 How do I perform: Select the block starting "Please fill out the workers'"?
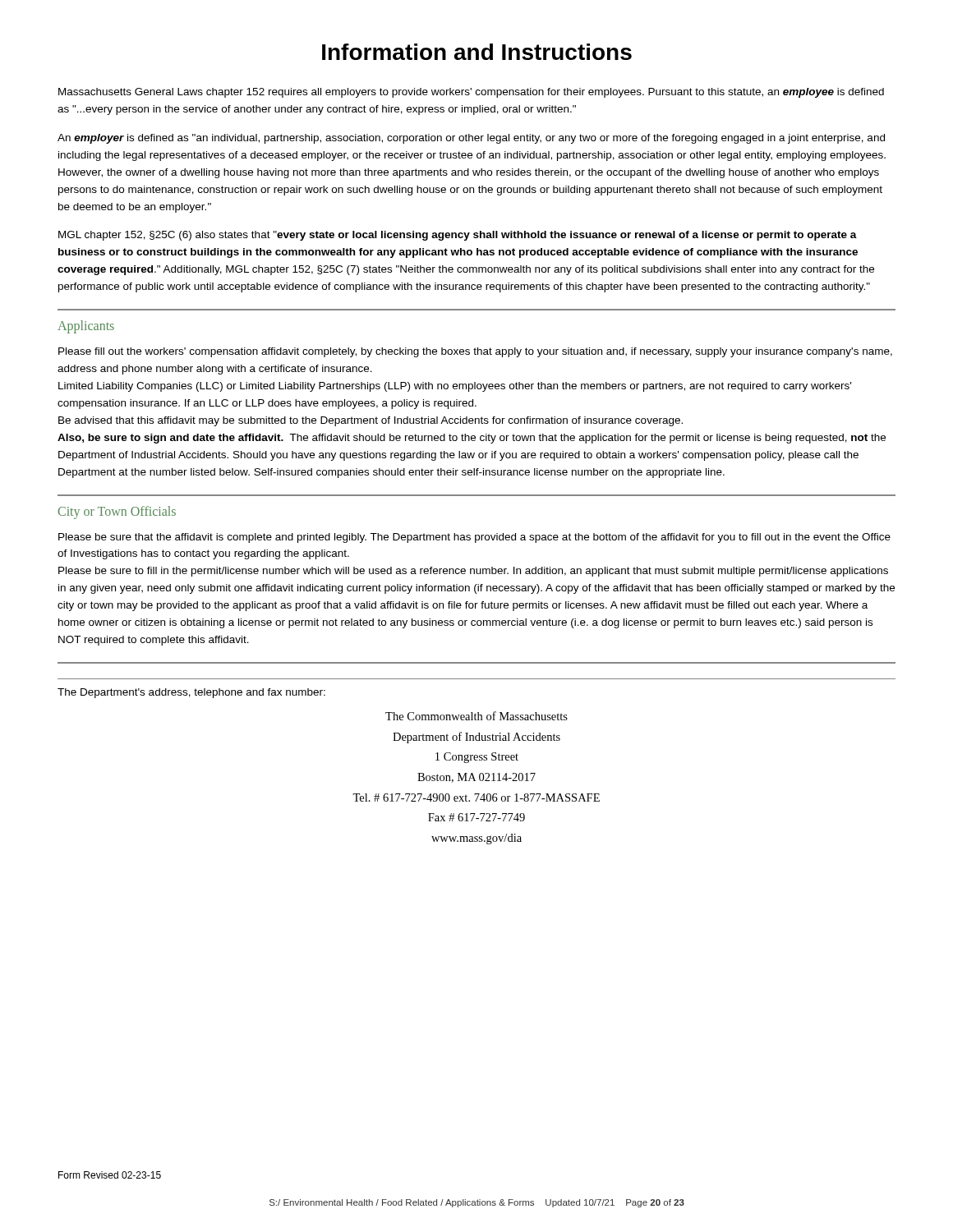point(475,411)
